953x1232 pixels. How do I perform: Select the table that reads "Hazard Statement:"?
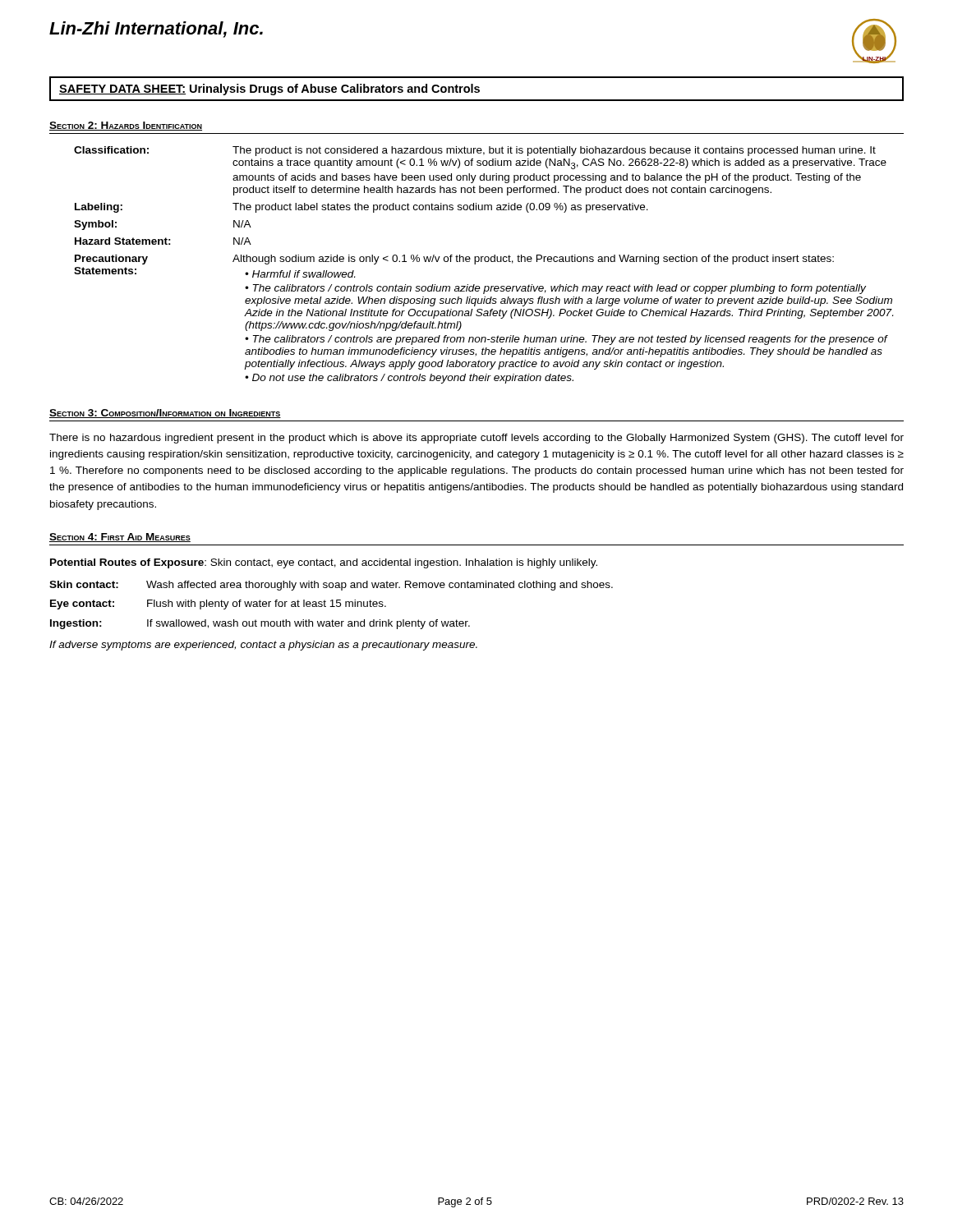click(476, 265)
